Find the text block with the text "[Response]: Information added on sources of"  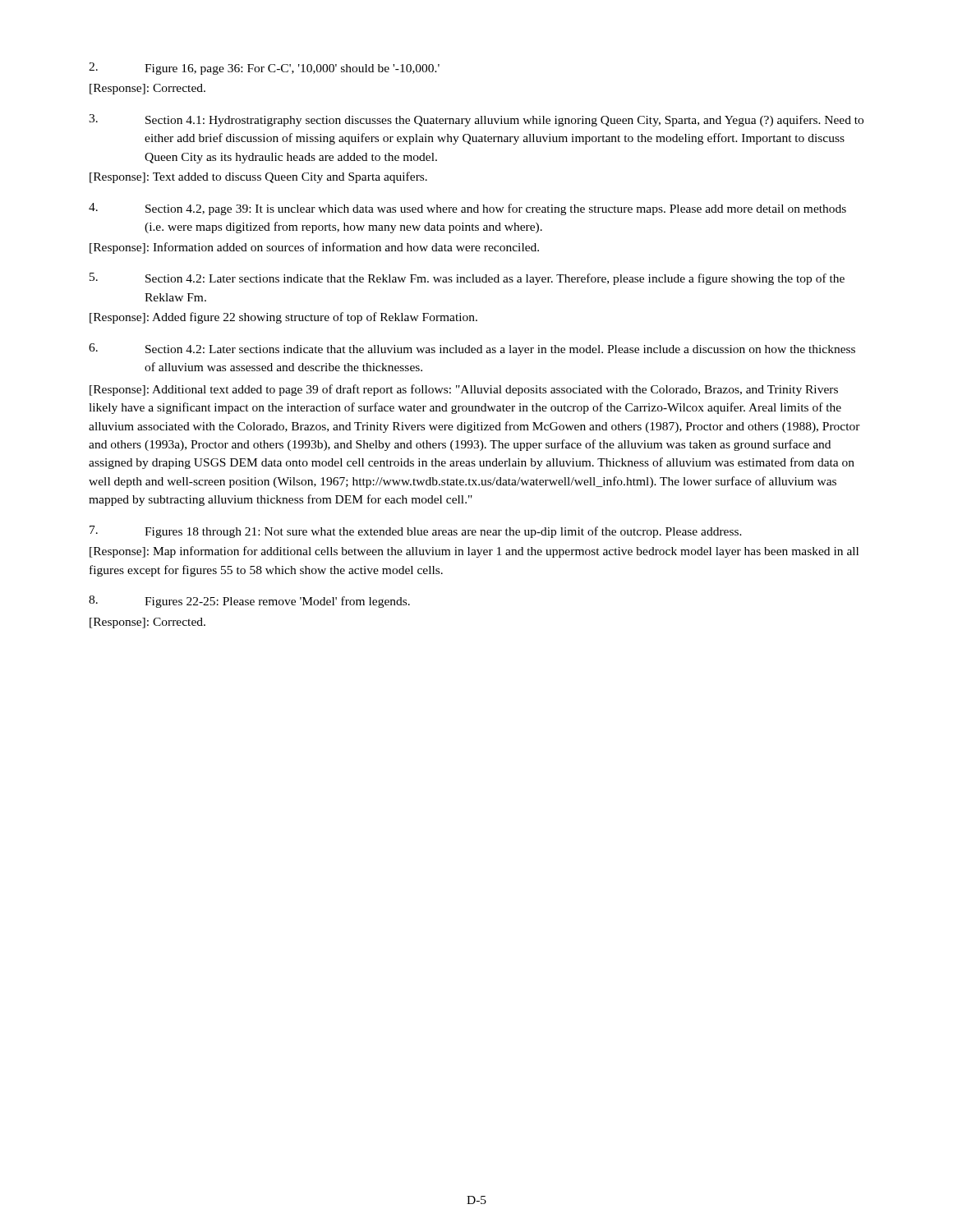(x=314, y=247)
